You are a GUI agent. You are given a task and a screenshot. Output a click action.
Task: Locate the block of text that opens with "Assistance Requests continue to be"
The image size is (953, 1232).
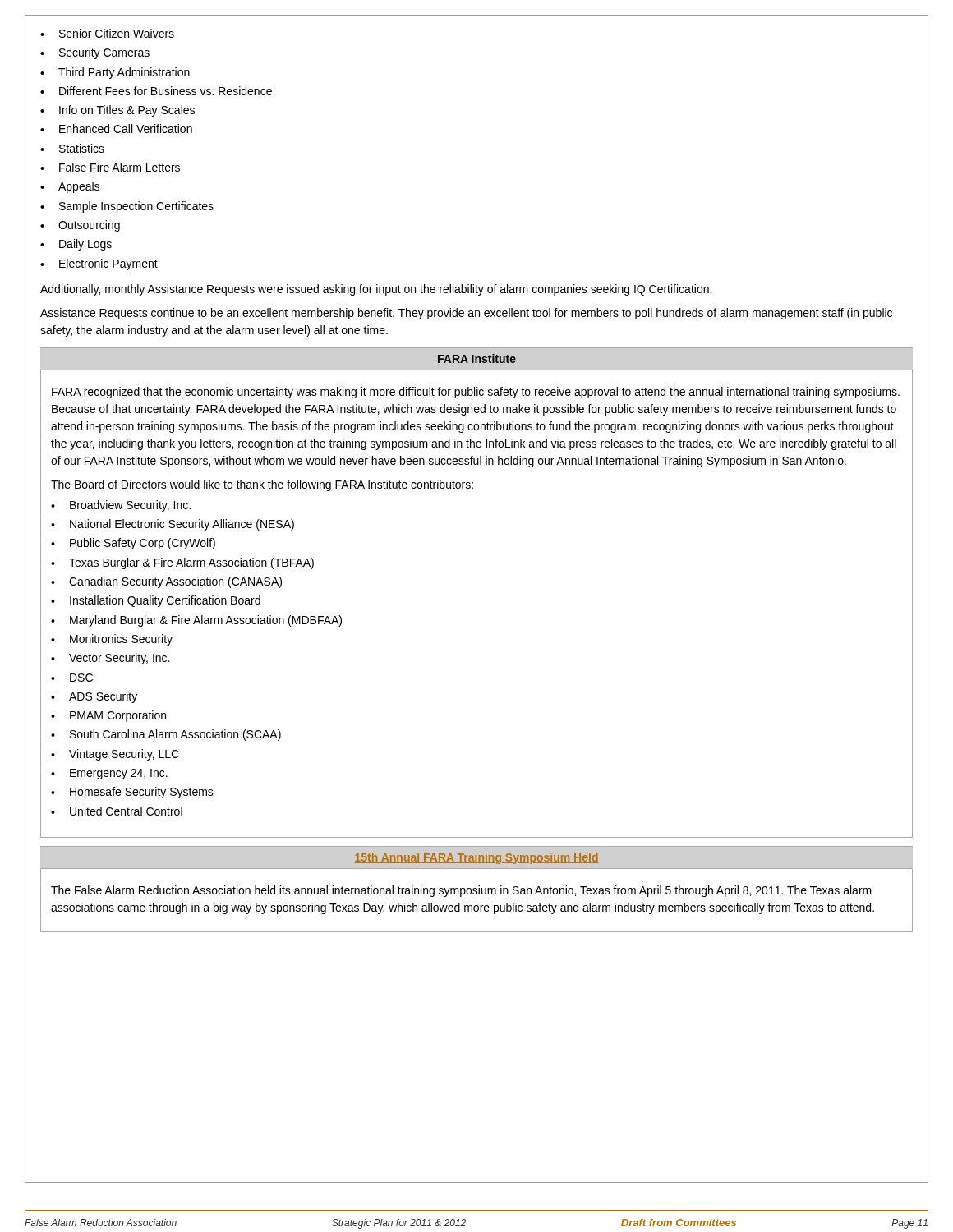pos(466,321)
